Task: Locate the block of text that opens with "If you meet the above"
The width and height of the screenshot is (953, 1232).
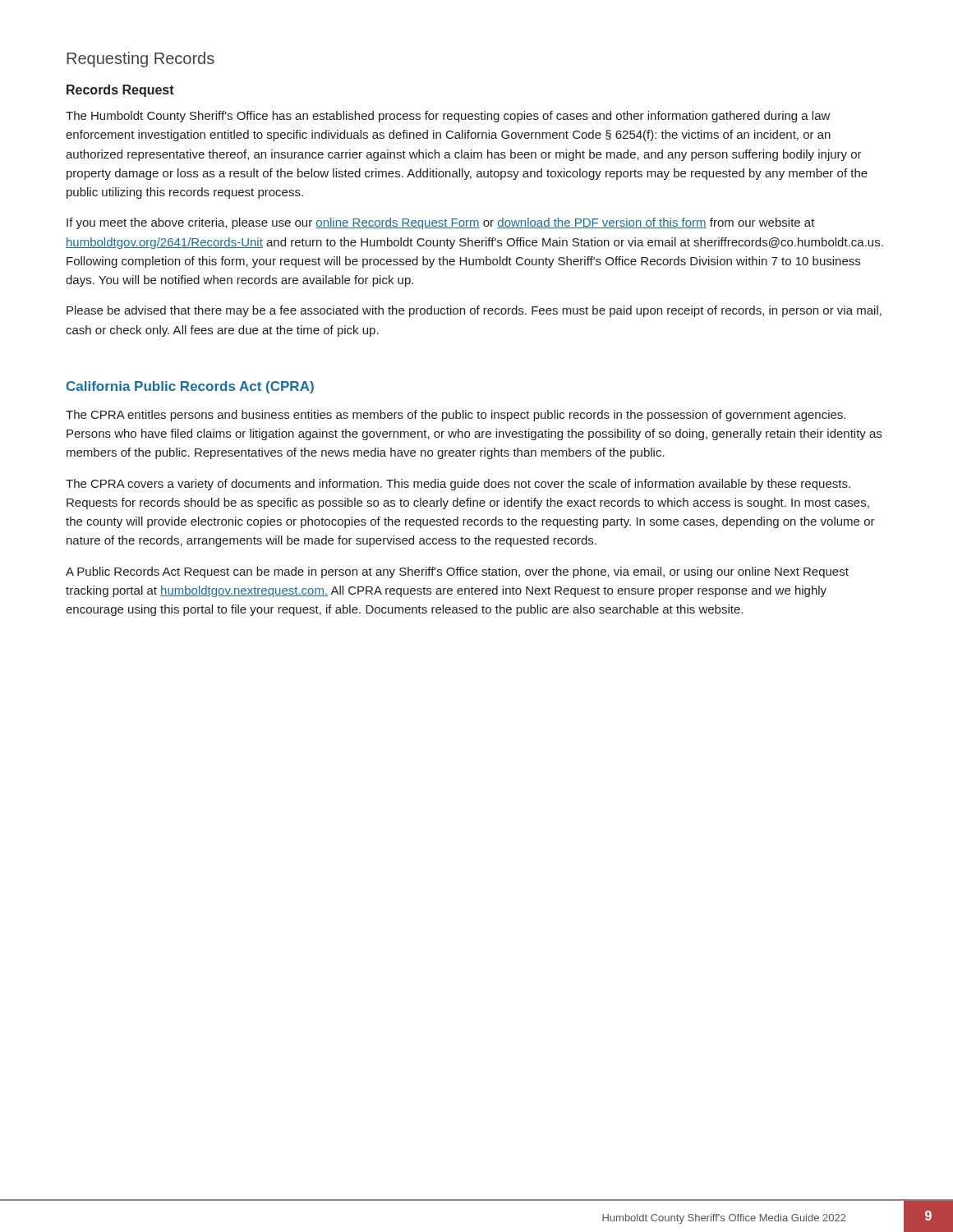Action: [475, 251]
